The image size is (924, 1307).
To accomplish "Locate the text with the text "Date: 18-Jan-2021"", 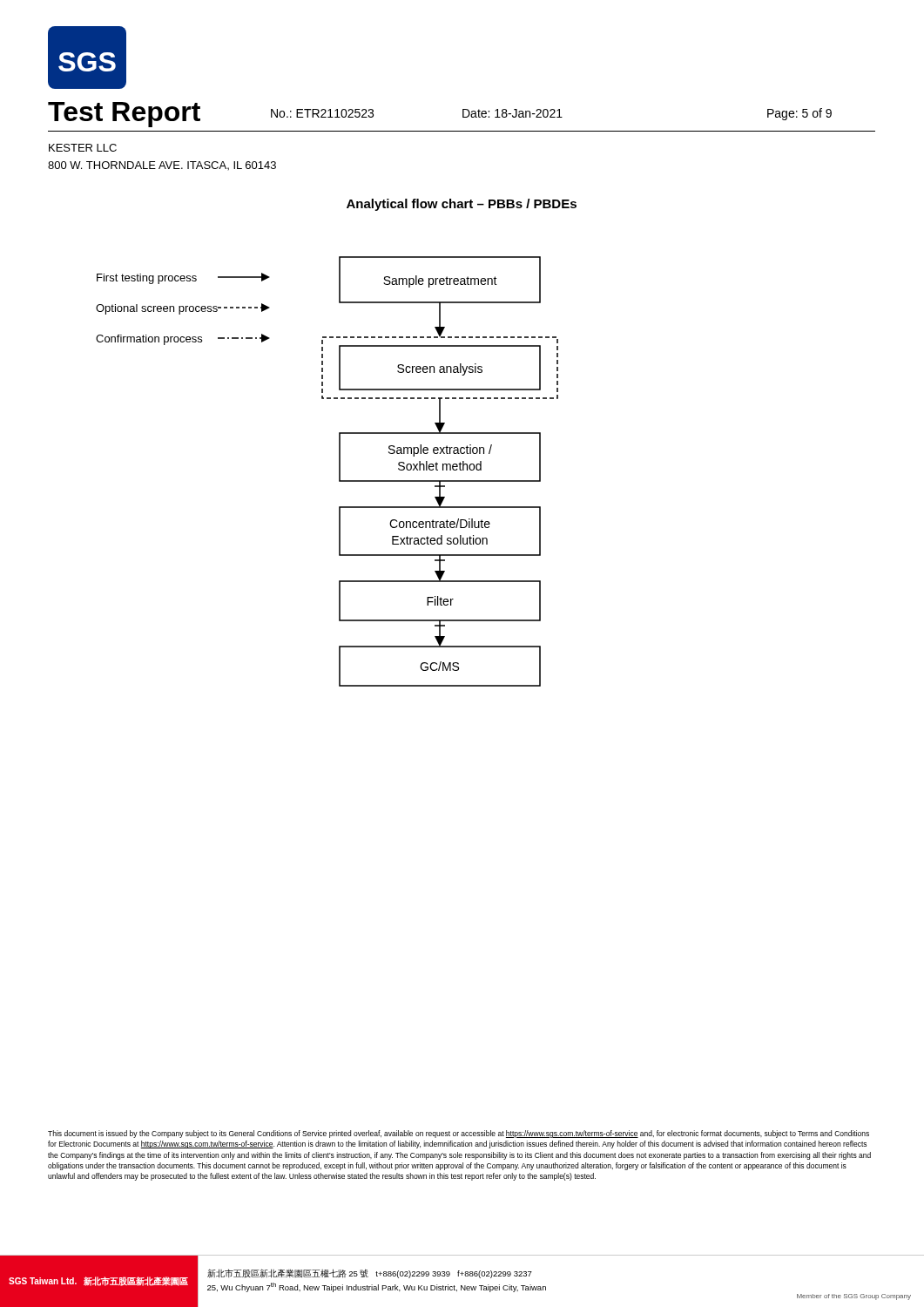I will 512,113.
